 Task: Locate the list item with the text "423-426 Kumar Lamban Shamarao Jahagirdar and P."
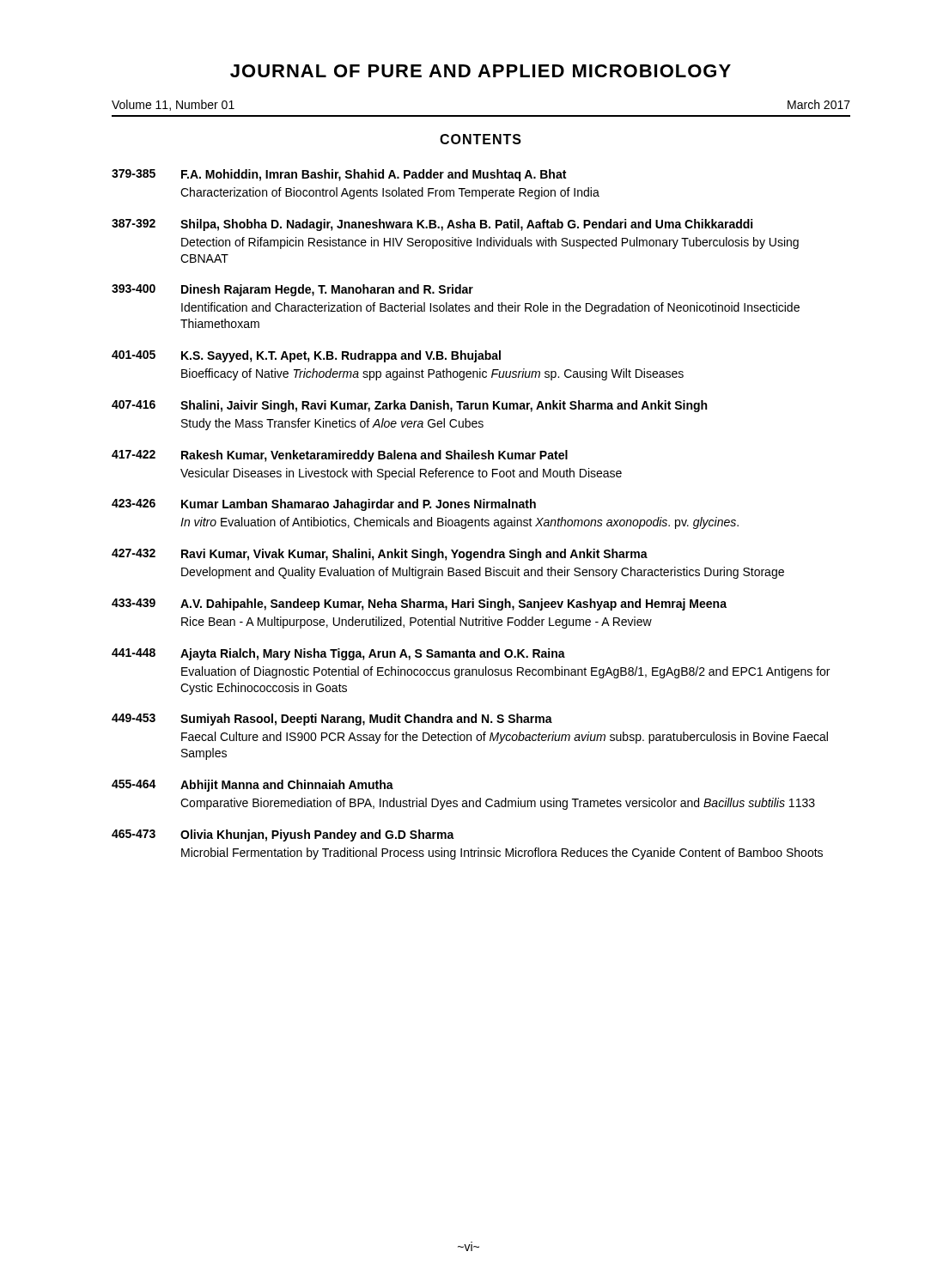(481, 514)
